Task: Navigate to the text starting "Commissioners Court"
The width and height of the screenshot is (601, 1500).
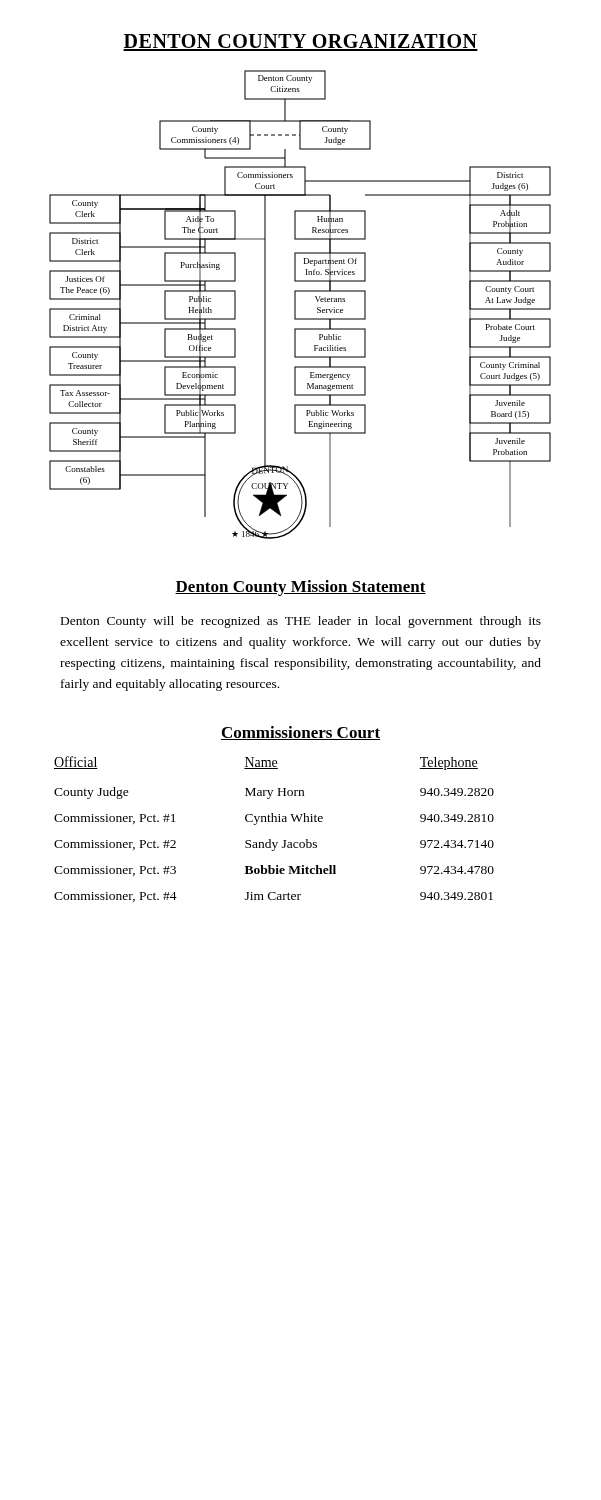Action: pyautogui.click(x=300, y=733)
